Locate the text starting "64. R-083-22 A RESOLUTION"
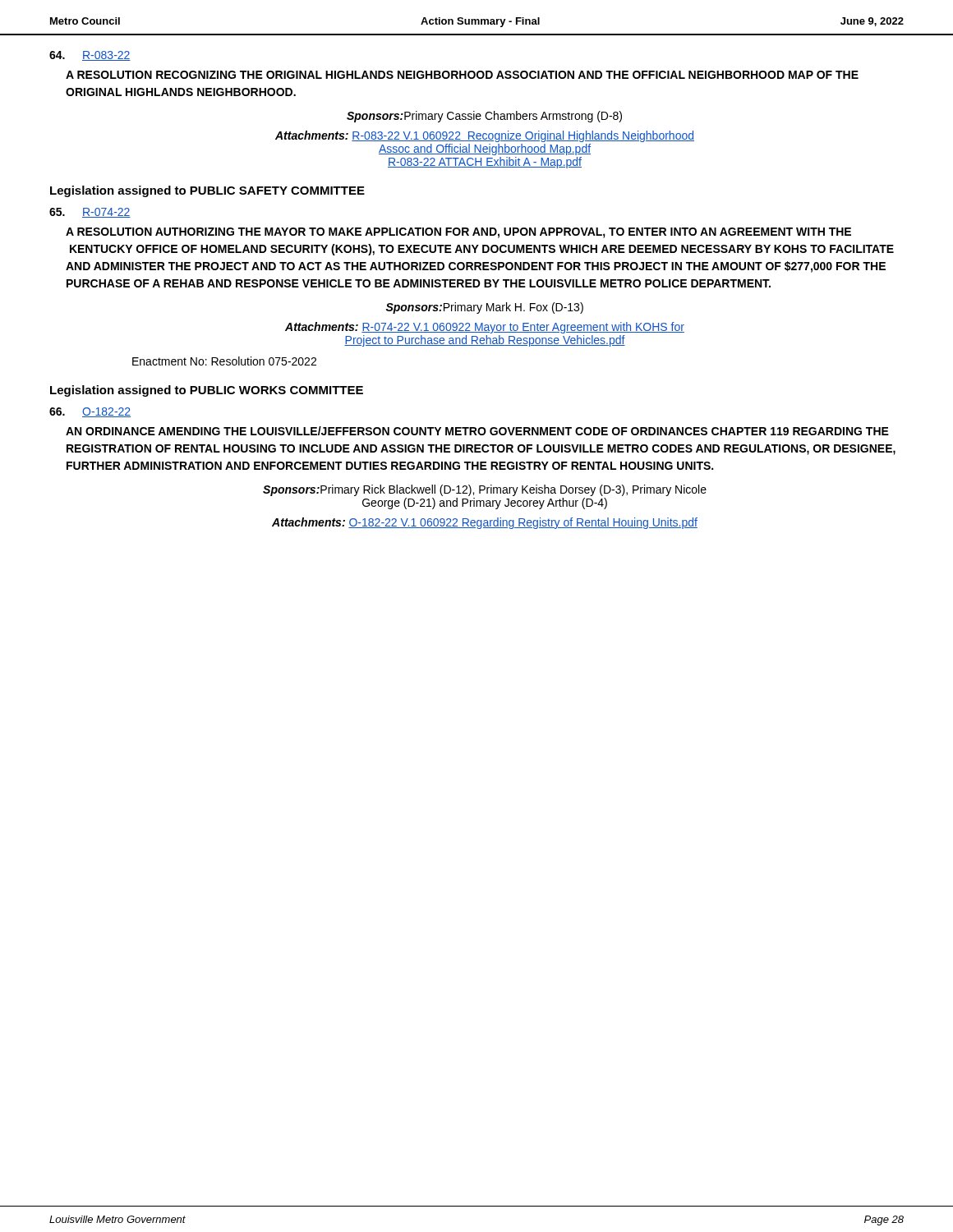 click(476, 108)
